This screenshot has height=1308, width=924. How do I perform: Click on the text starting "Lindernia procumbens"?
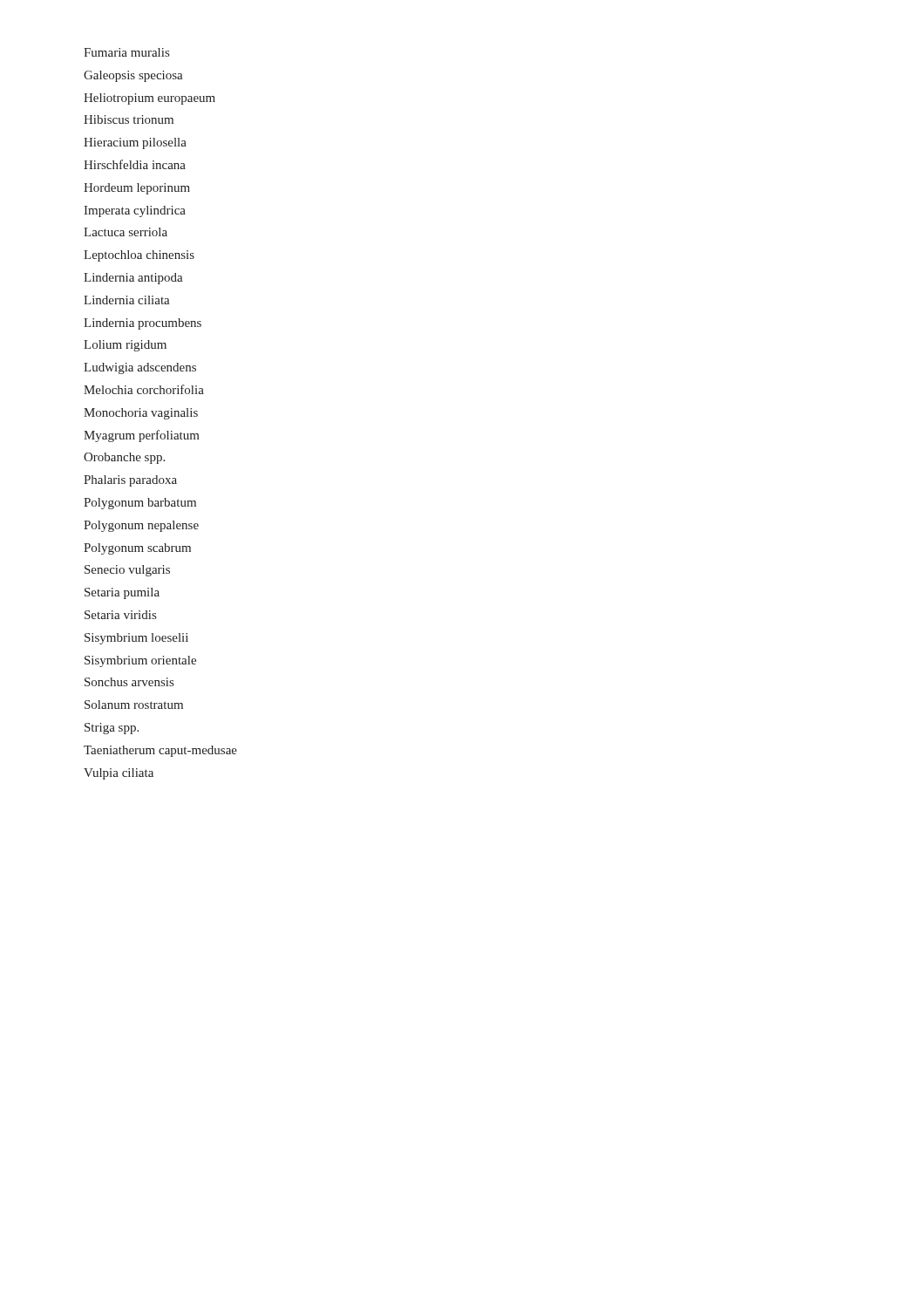tap(143, 322)
